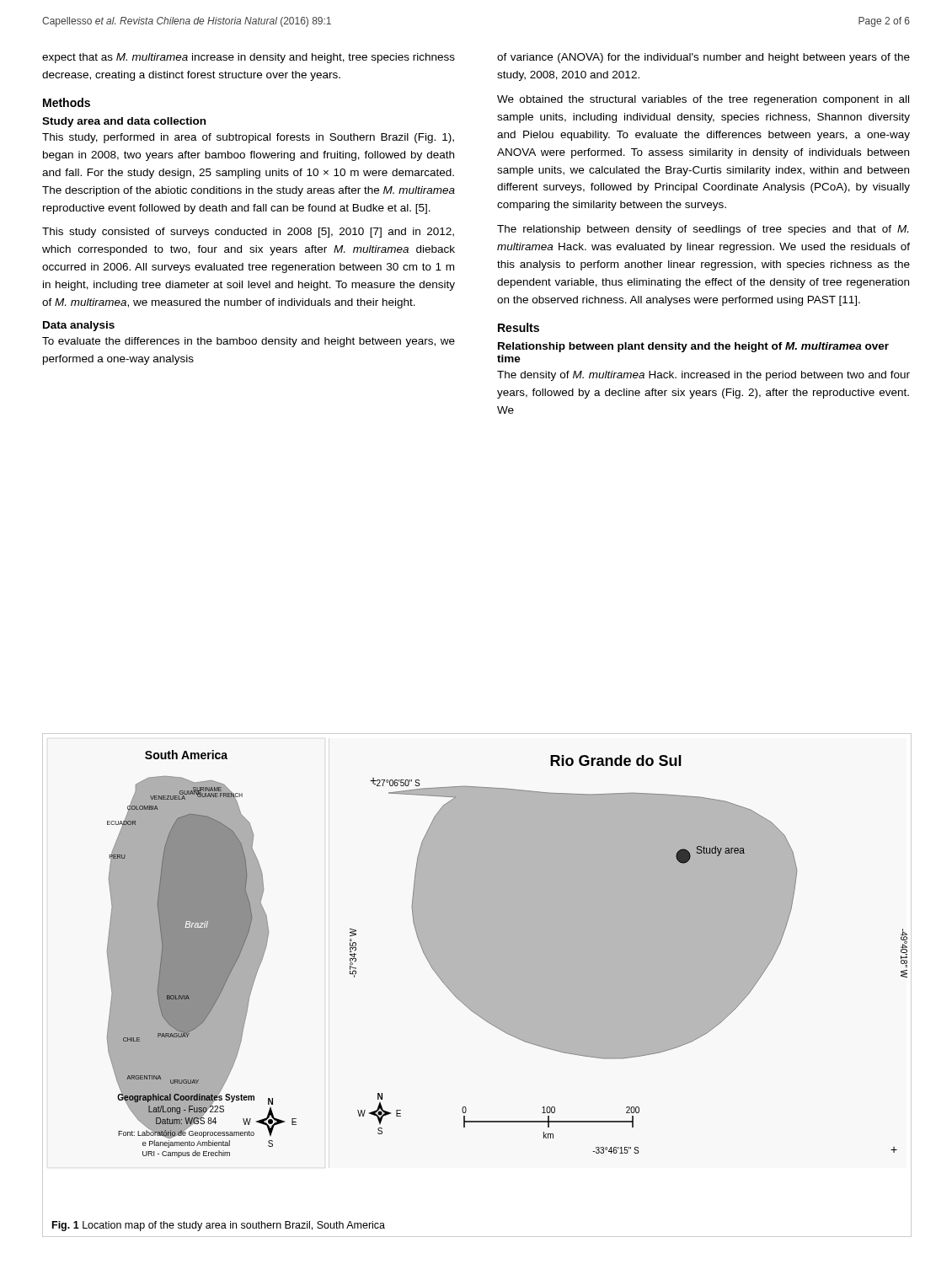
Task: Find the block on this page that starts "The density of M. multiramea"
Action: point(703,393)
